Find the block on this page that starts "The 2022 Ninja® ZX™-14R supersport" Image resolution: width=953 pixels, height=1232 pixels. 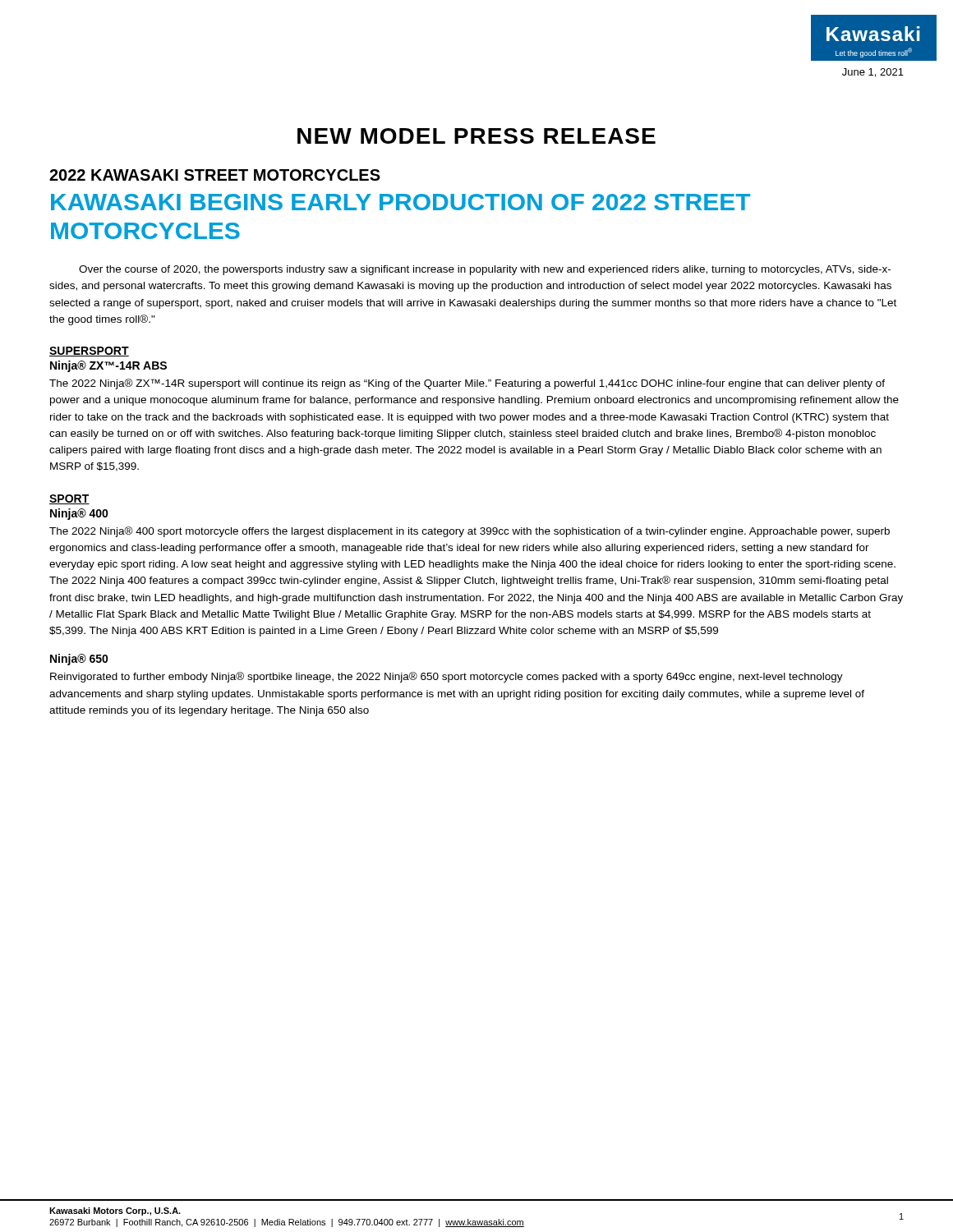pyautogui.click(x=474, y=425)
